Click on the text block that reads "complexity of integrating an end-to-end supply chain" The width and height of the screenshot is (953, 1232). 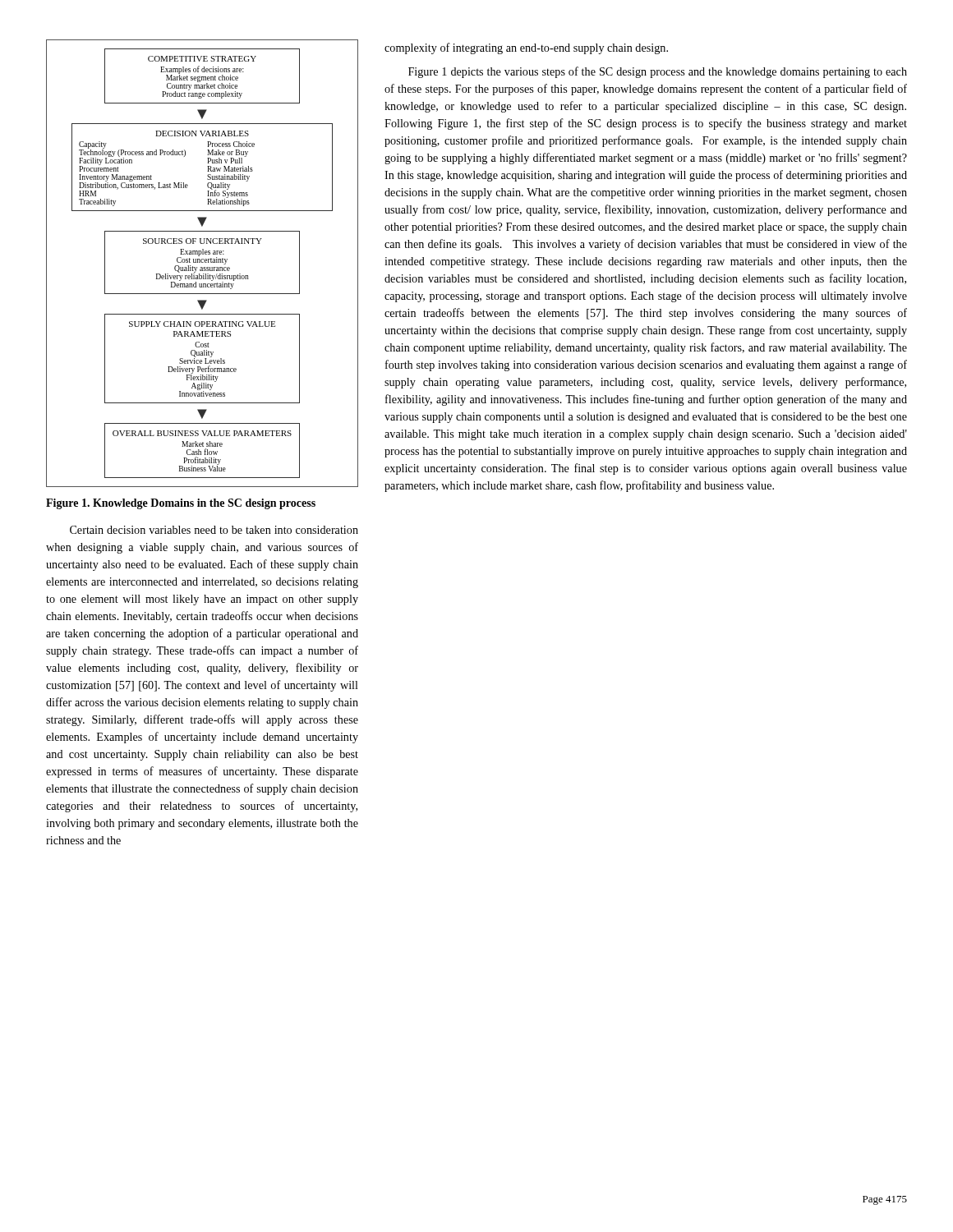click(x=646, y=267)
